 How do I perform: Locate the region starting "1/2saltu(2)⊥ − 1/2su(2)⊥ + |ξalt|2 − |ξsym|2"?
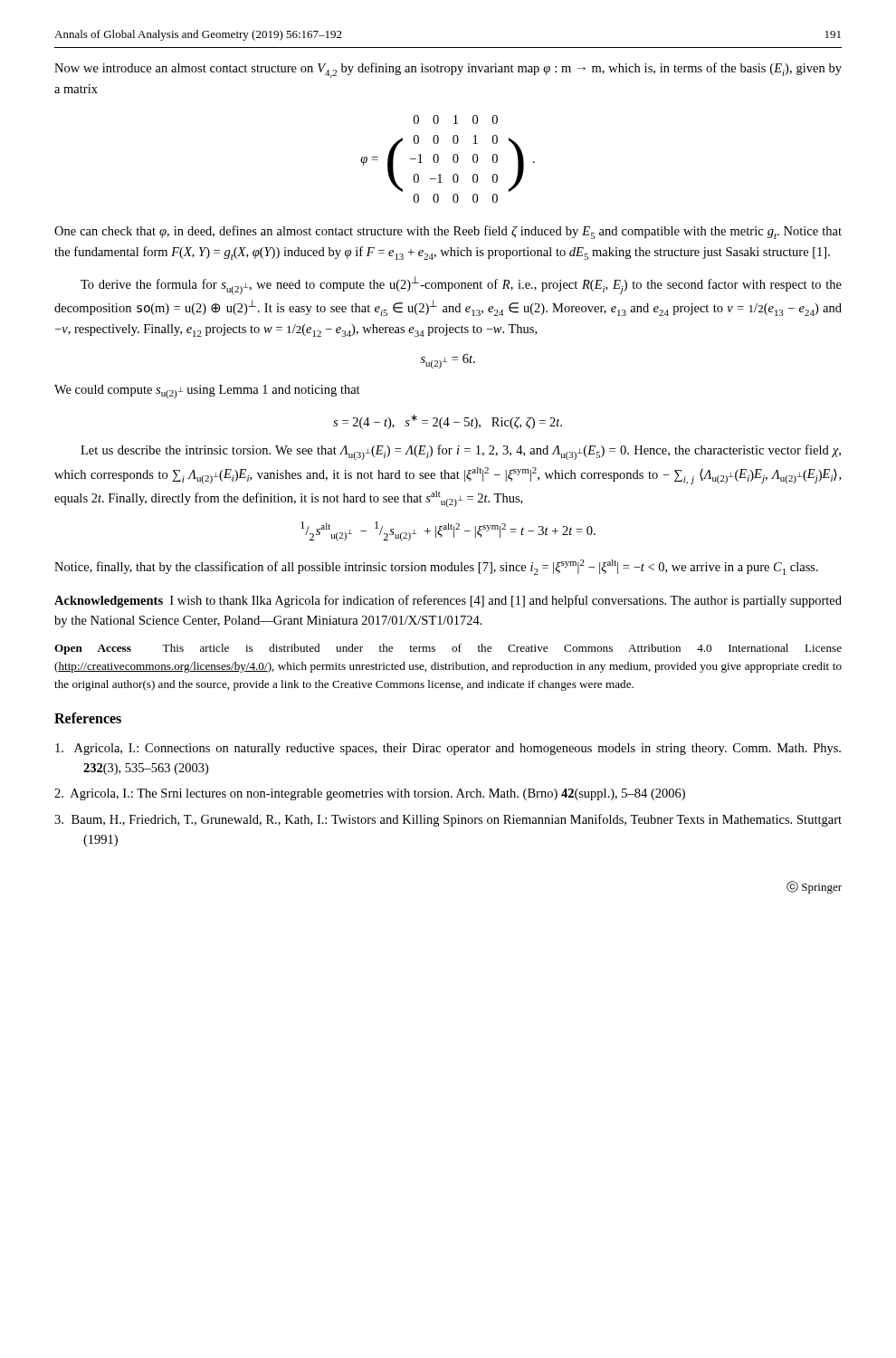(x=448, y=531)
